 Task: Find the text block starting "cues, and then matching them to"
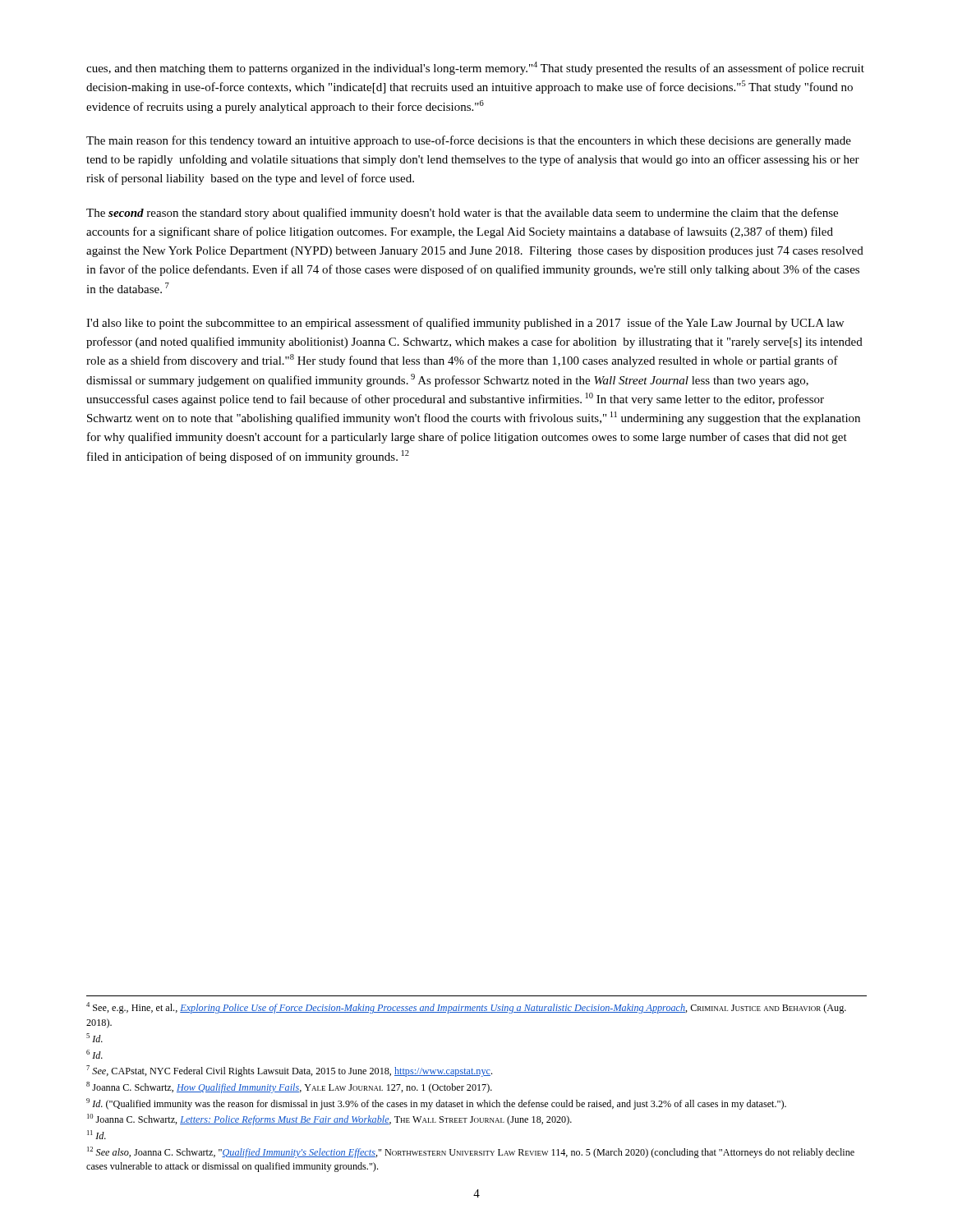[475, 86]
